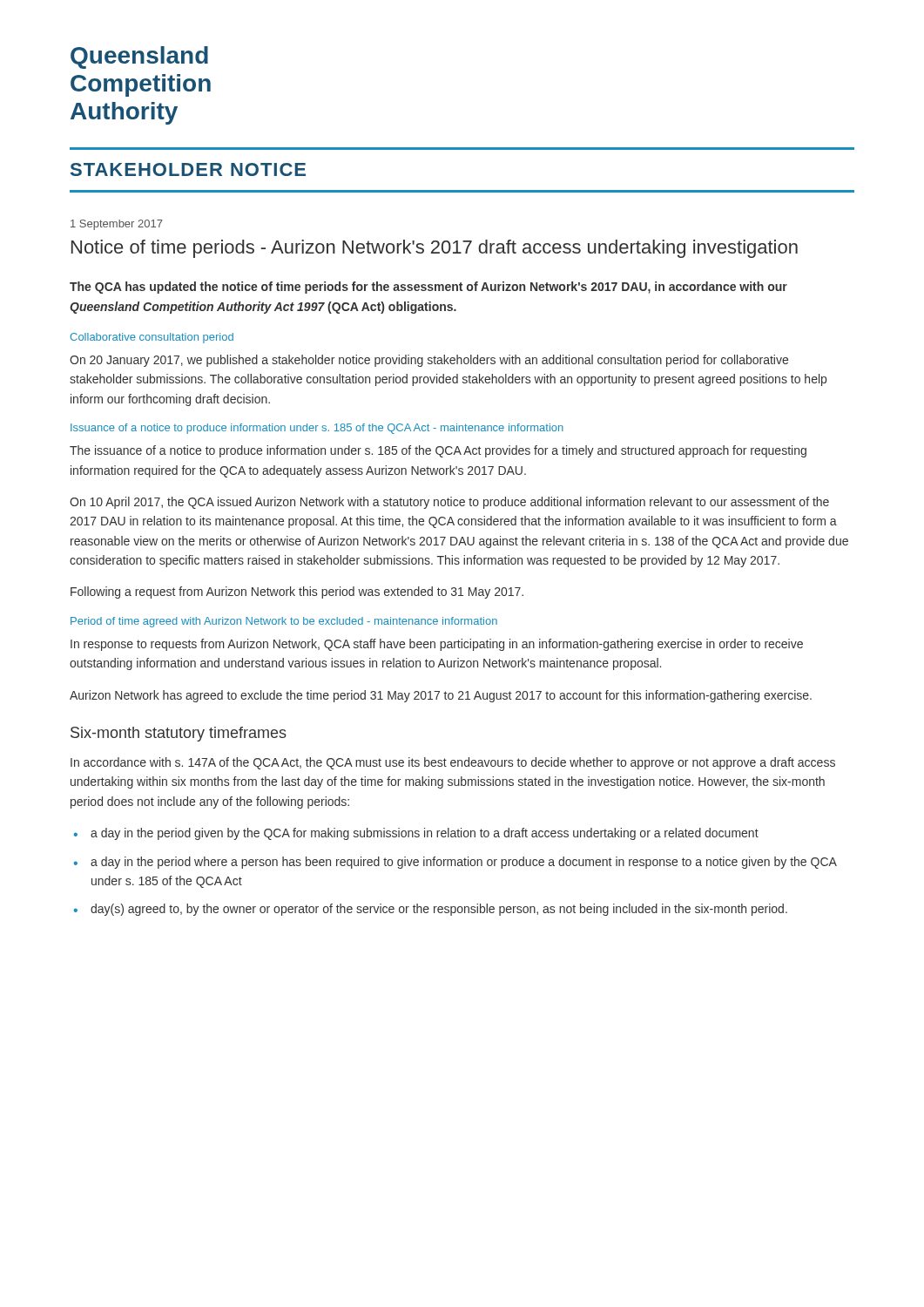Screen dimensions: 1307x924
Task: Navigate to the passage starting "Six-month statutory timeframes"
Action: pyautogui.click(x=178, y=733)
